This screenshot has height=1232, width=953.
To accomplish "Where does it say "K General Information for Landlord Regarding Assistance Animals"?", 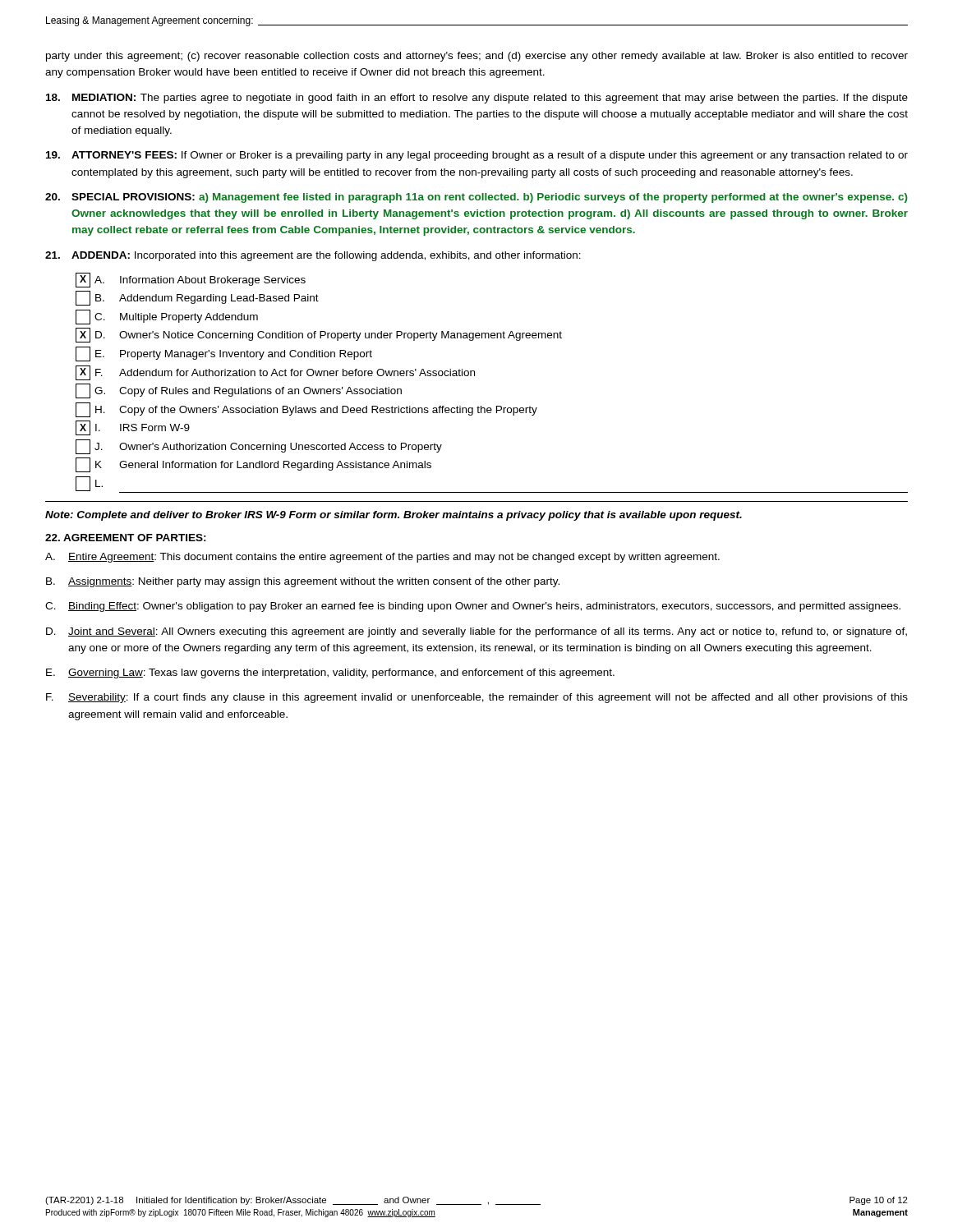I will coord(253,465).
